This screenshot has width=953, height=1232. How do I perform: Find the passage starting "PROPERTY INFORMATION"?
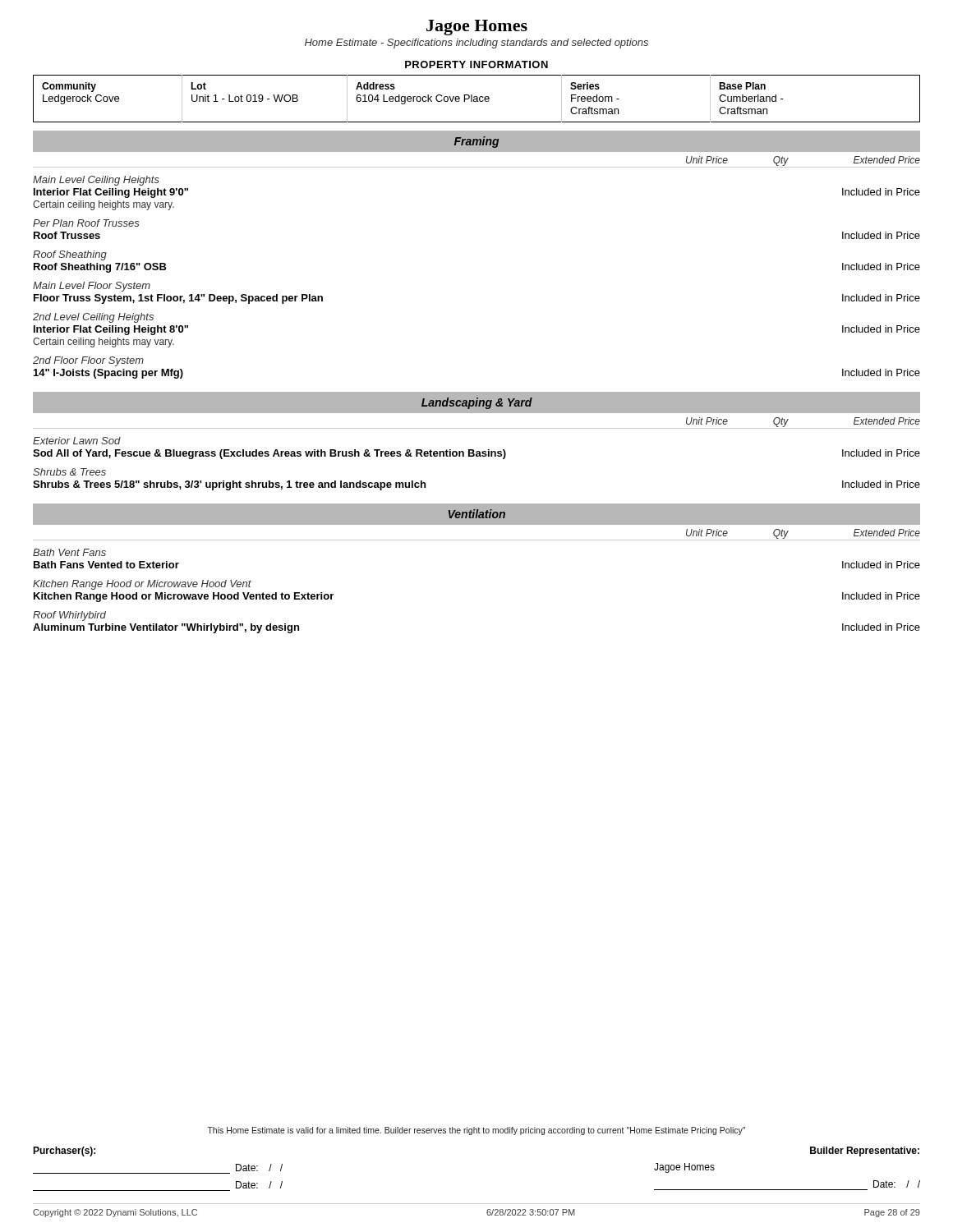coord(476,64)
